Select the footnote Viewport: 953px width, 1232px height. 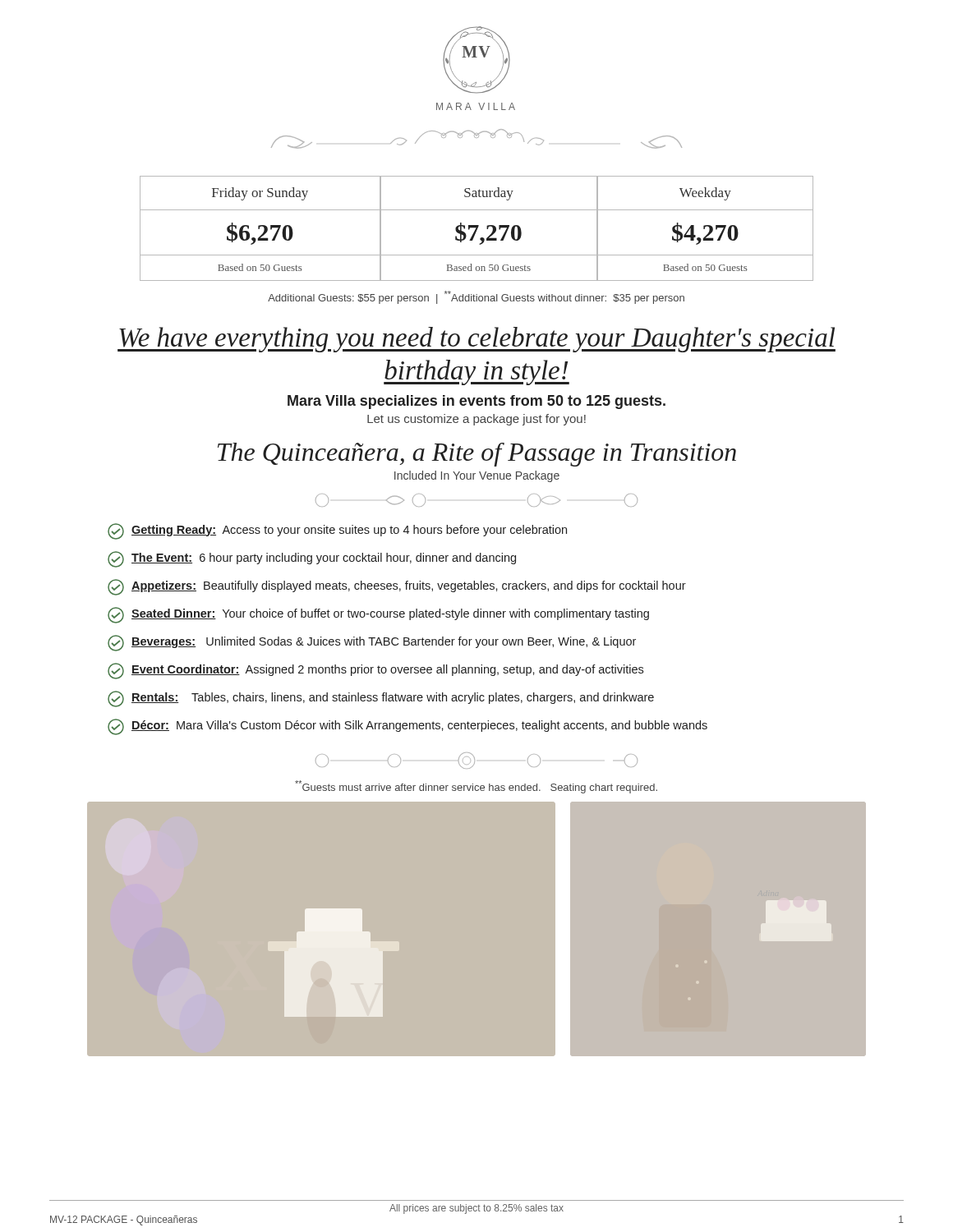(476, 786)
